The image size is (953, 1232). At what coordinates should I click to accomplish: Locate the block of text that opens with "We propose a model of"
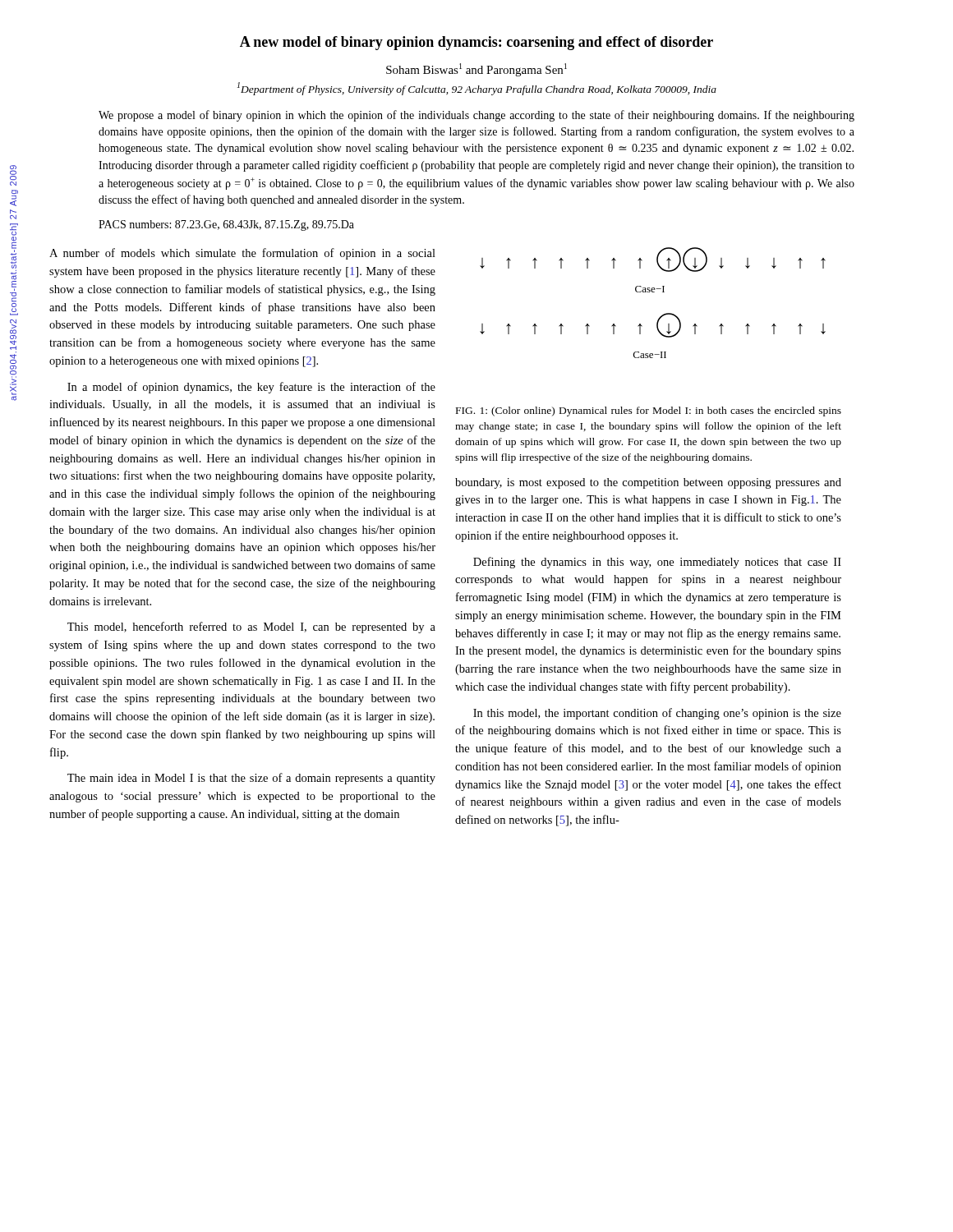476,158
